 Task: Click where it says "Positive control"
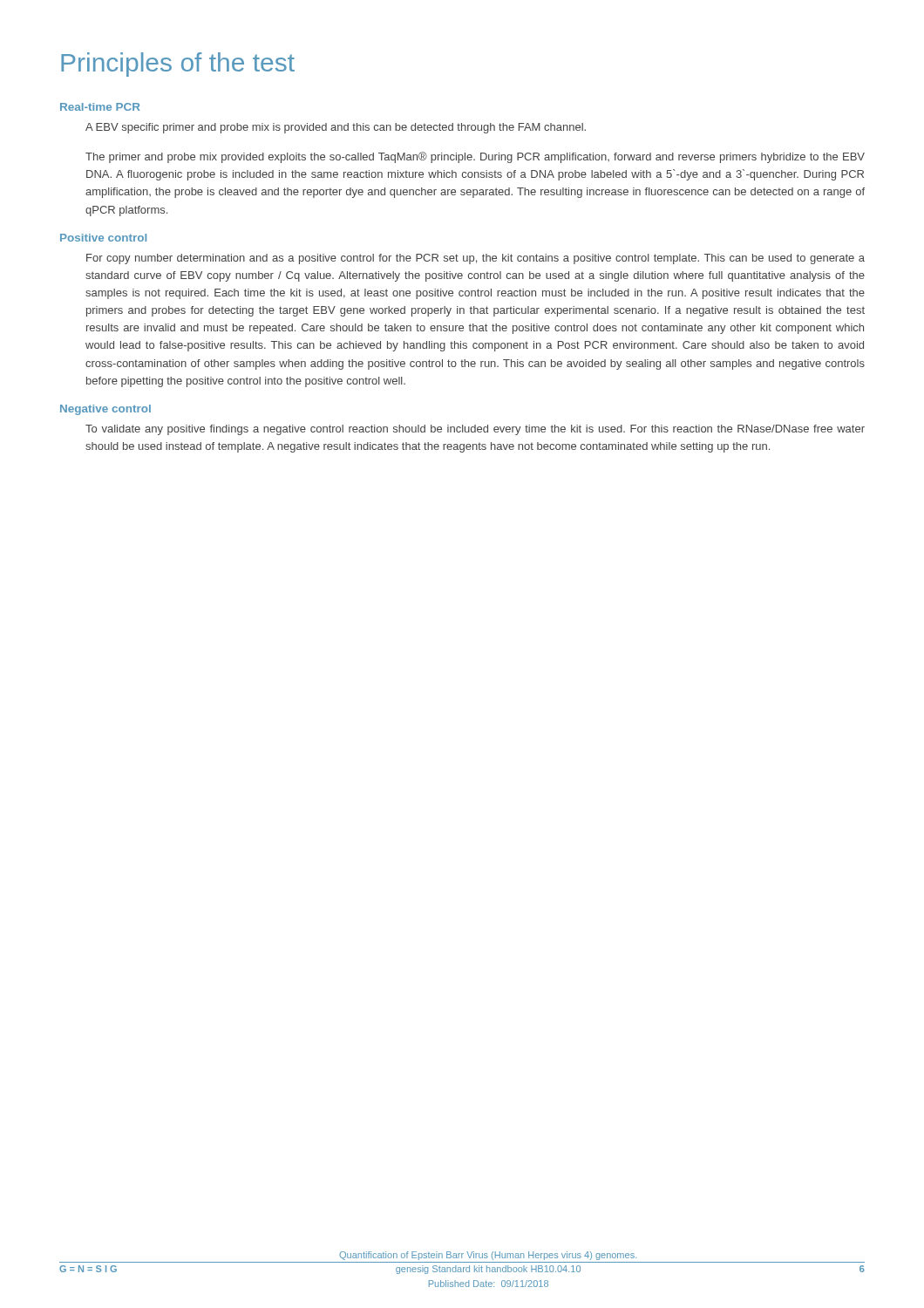point(103,237)
